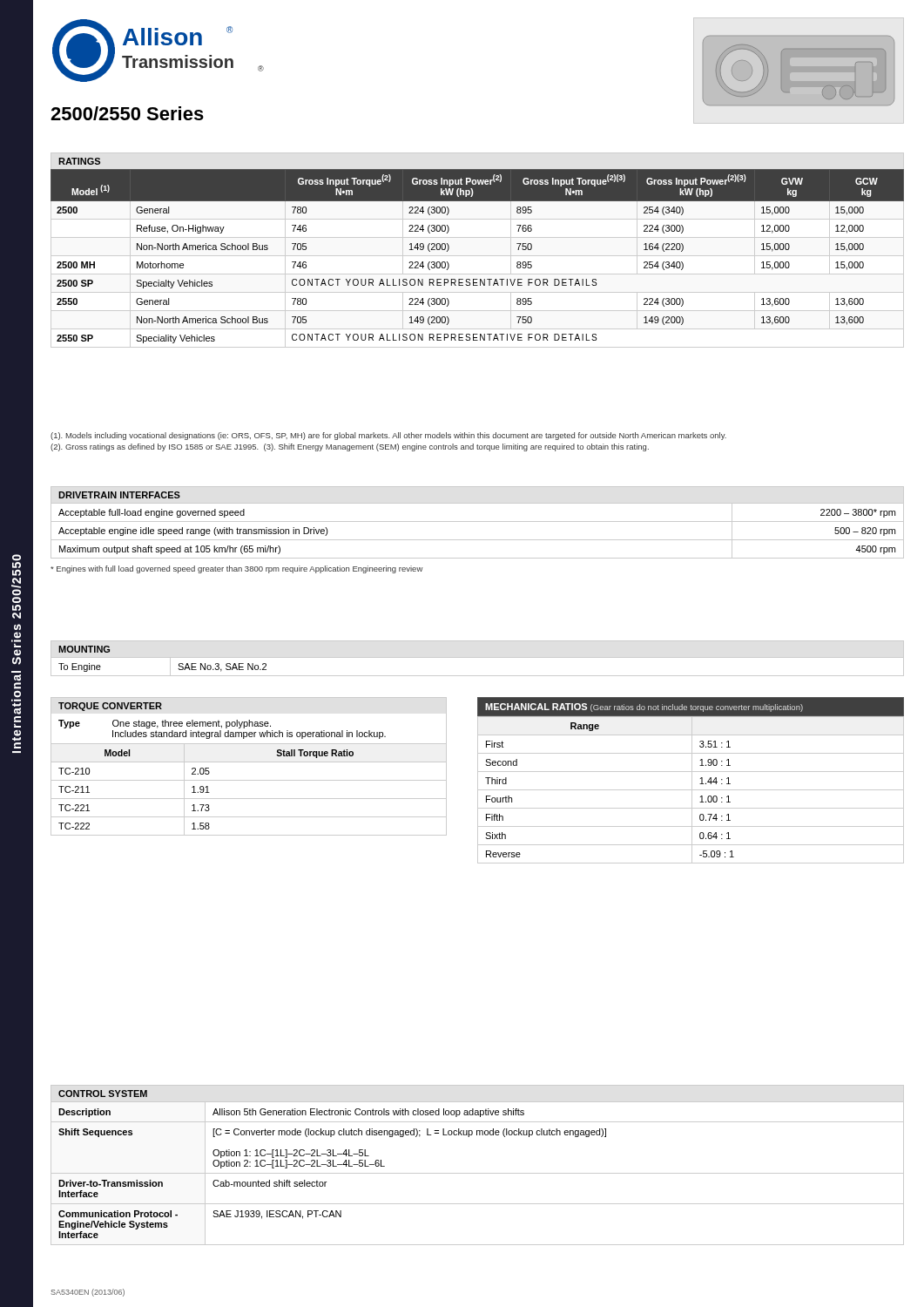Select the table that reads "1.44 : 1"
924x1307 pixels.
click(x=691, y=790)
